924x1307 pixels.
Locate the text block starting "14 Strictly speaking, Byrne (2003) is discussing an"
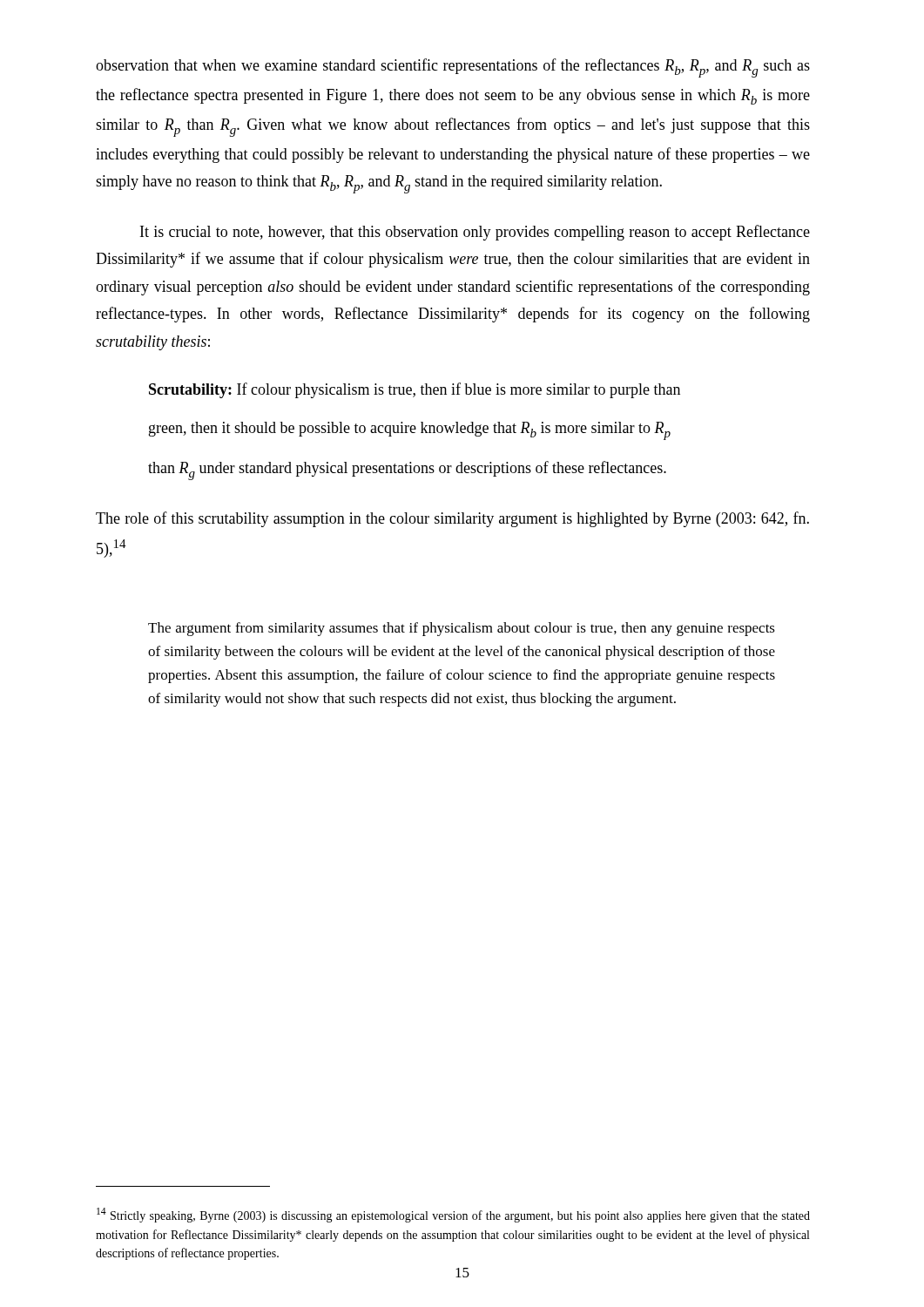click(453, 1233)
